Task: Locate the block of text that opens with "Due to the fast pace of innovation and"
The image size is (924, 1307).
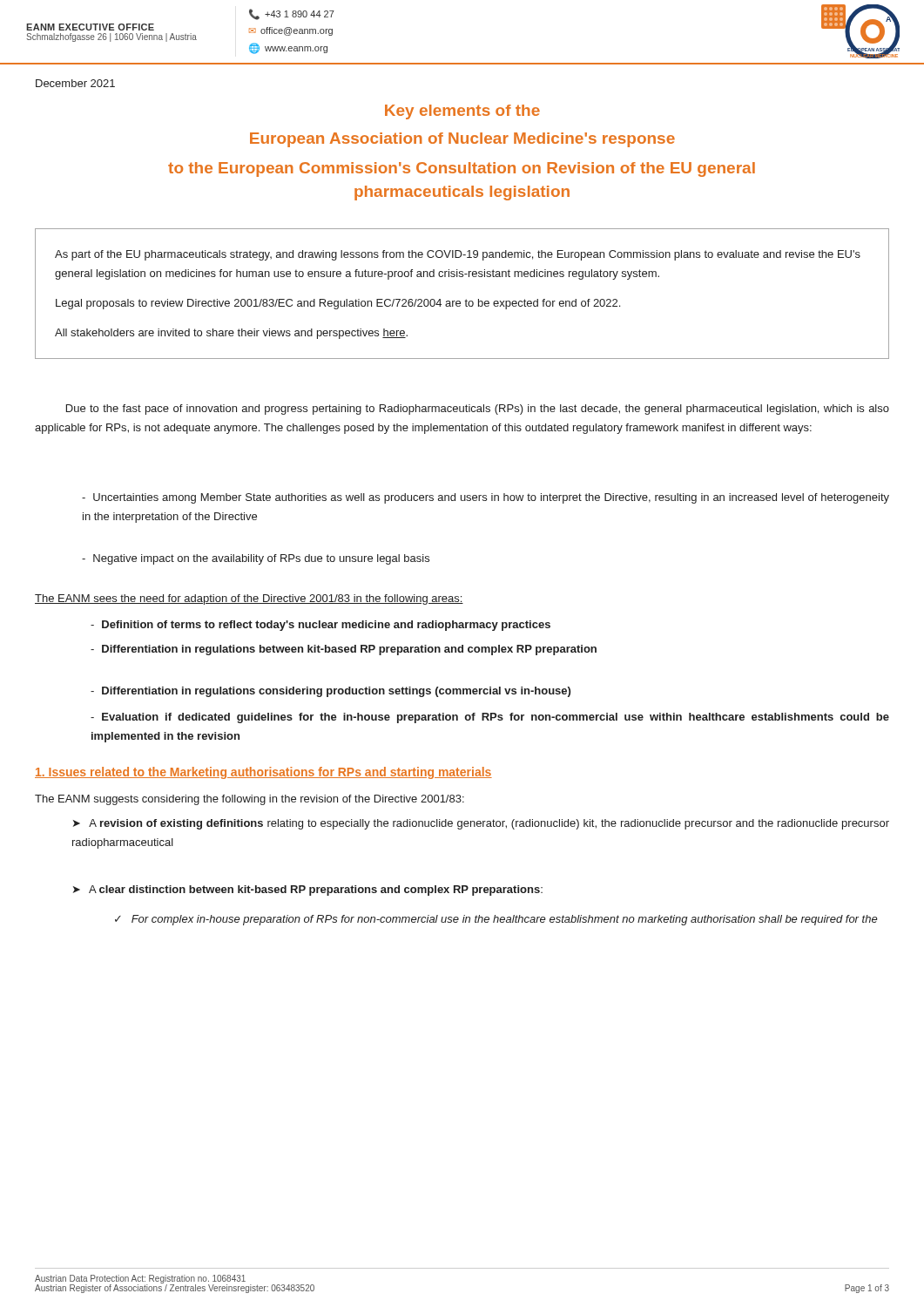Action: tap(462, 418)
